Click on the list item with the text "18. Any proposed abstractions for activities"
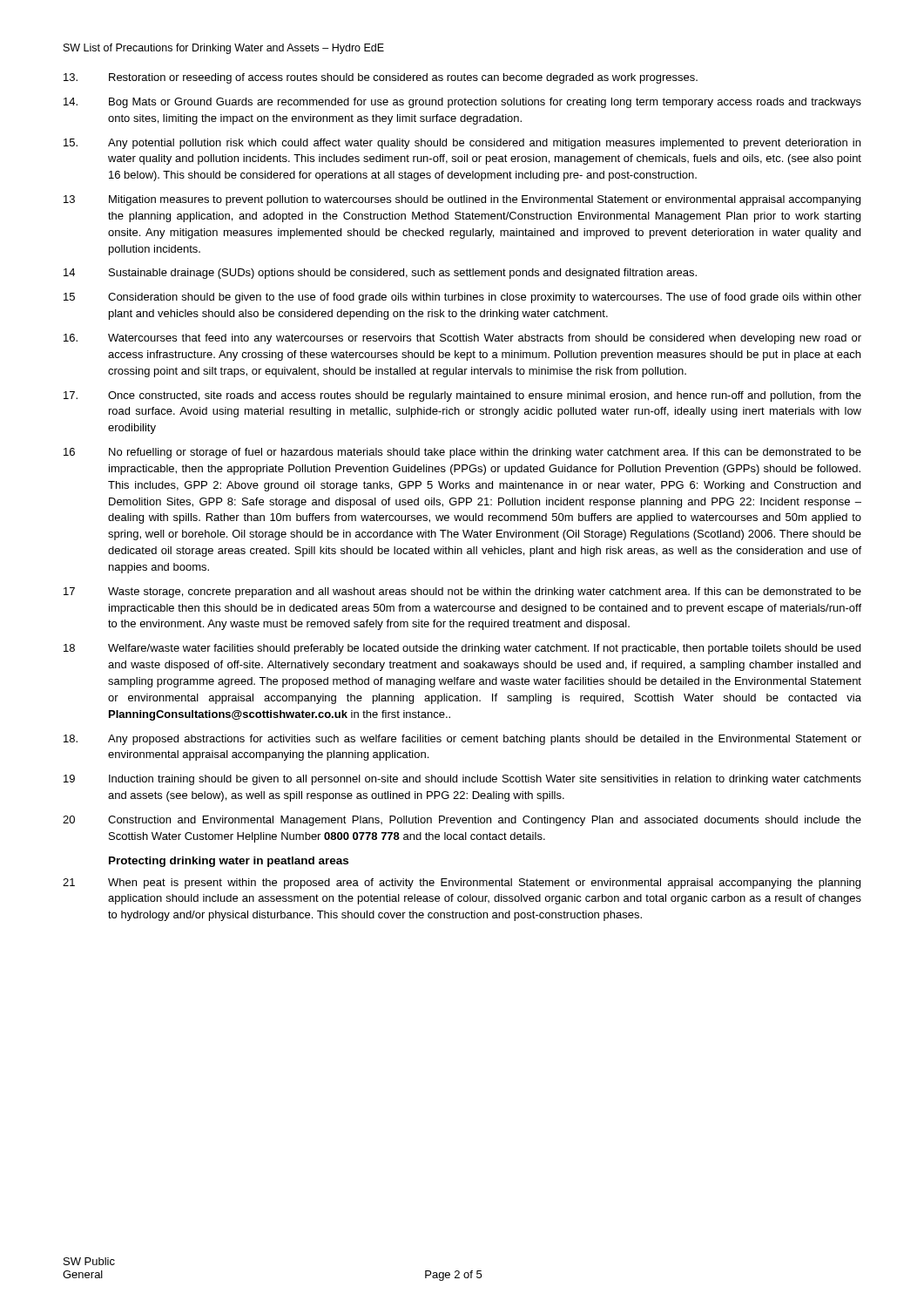The width and height of the screenshot is (924, 1307). (x=462, y=747)
